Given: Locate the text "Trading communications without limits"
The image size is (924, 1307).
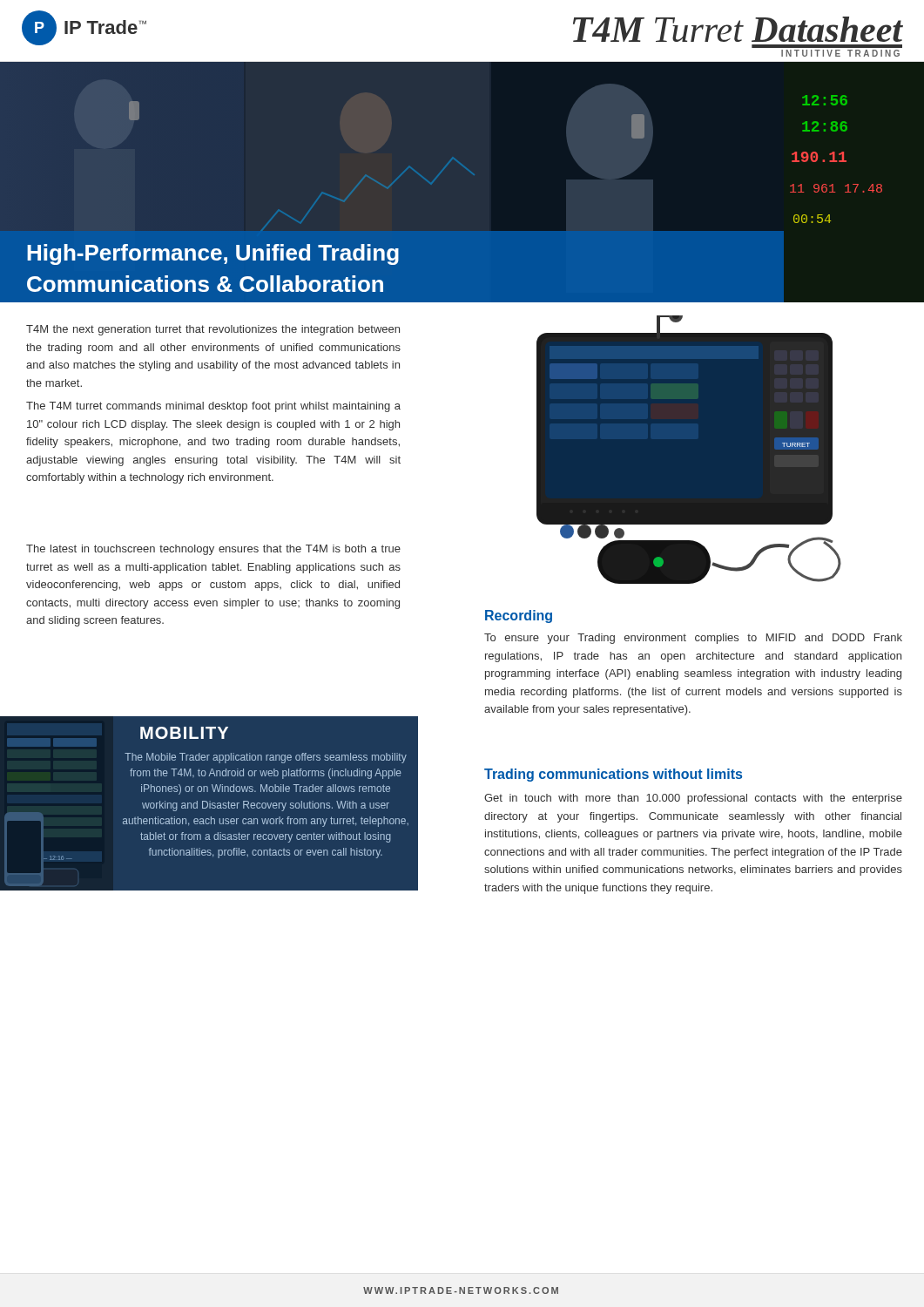Looking at the screenshot, I should click(693, 775).
